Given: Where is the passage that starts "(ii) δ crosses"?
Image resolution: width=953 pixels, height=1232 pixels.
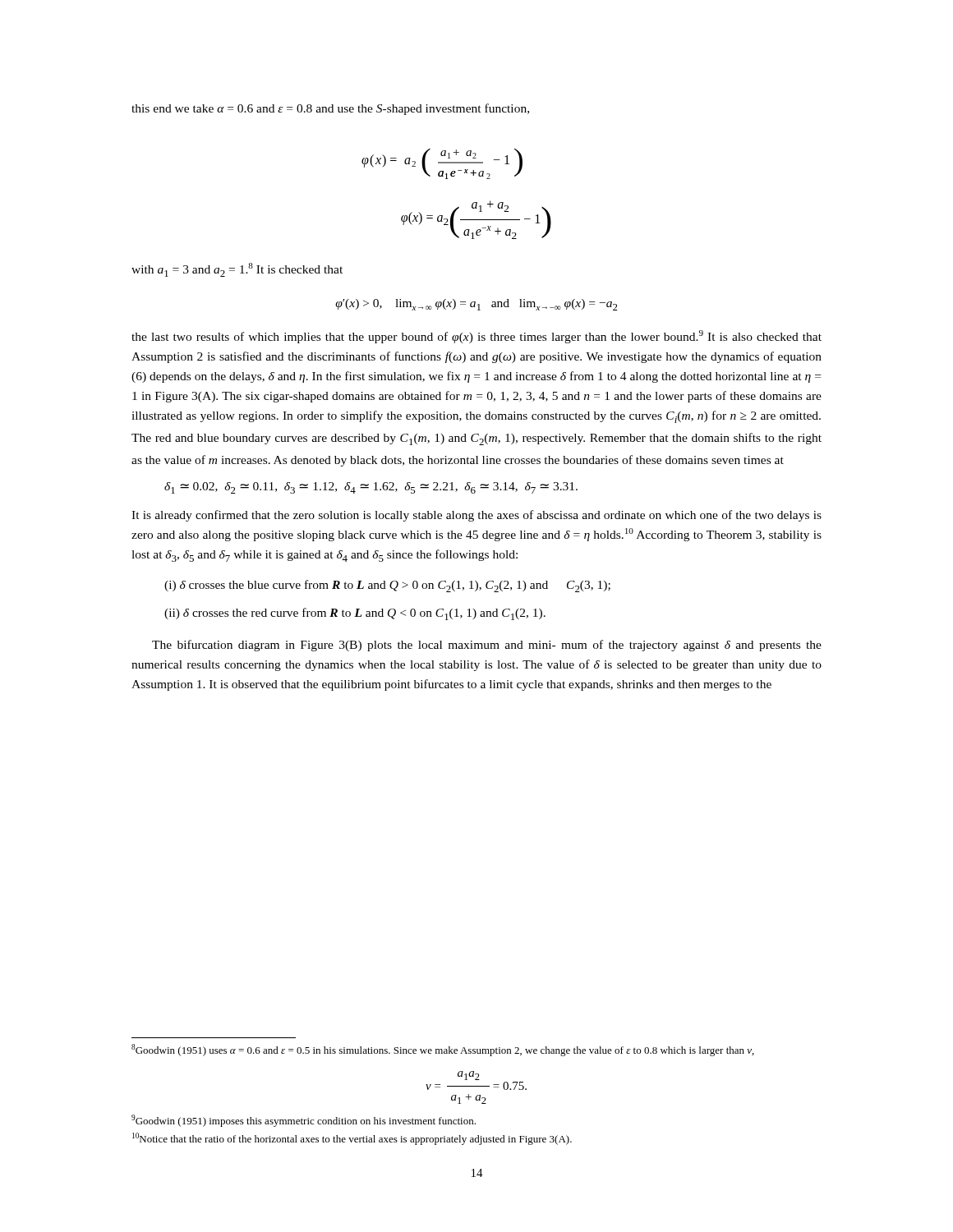Looking at the screenshot, I should coord(355,614).
